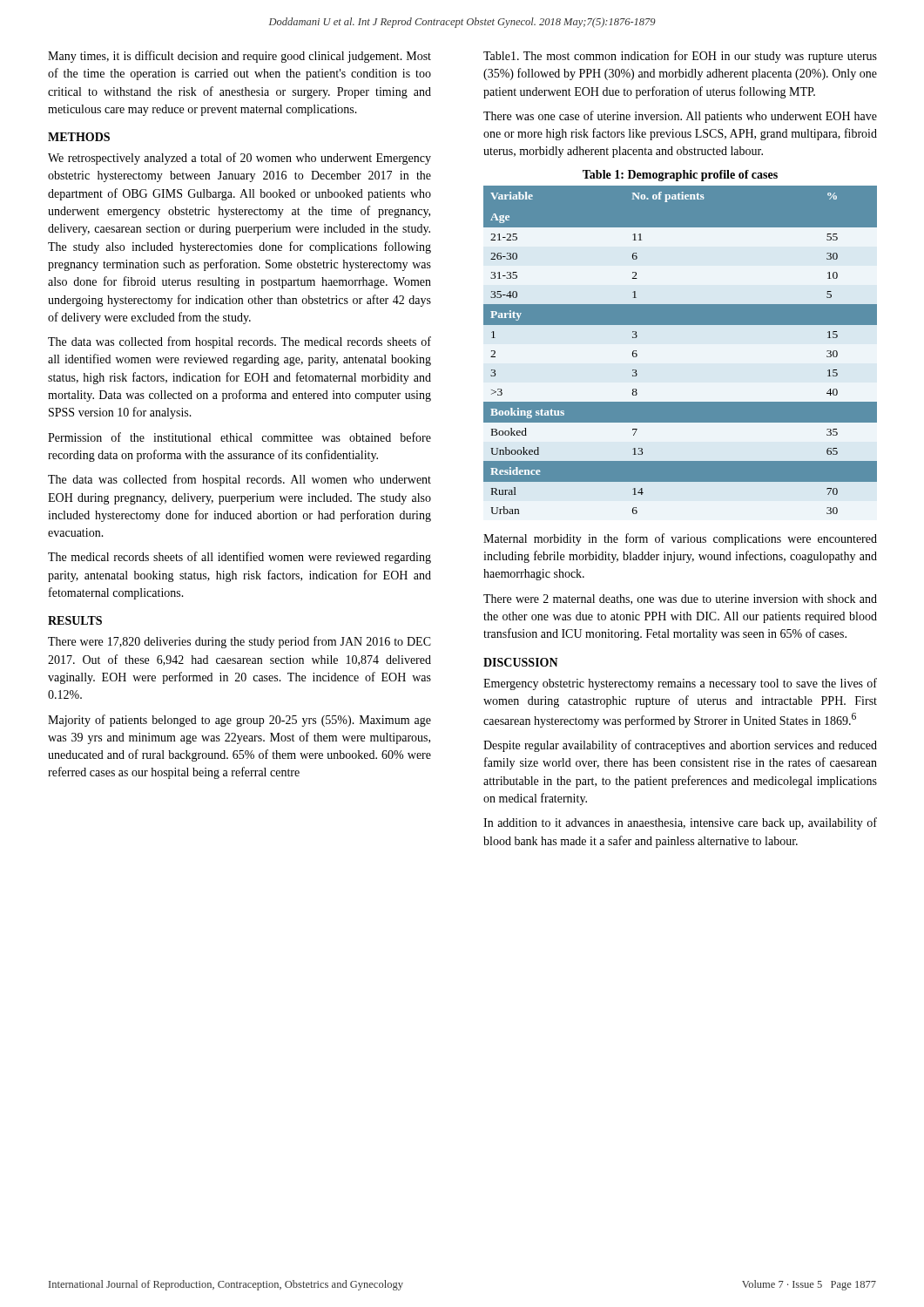Locate the caption with the text "Table 1: Demographic profile of cases"
This screenshot has height=1307, width=924.
coord(680,174)
